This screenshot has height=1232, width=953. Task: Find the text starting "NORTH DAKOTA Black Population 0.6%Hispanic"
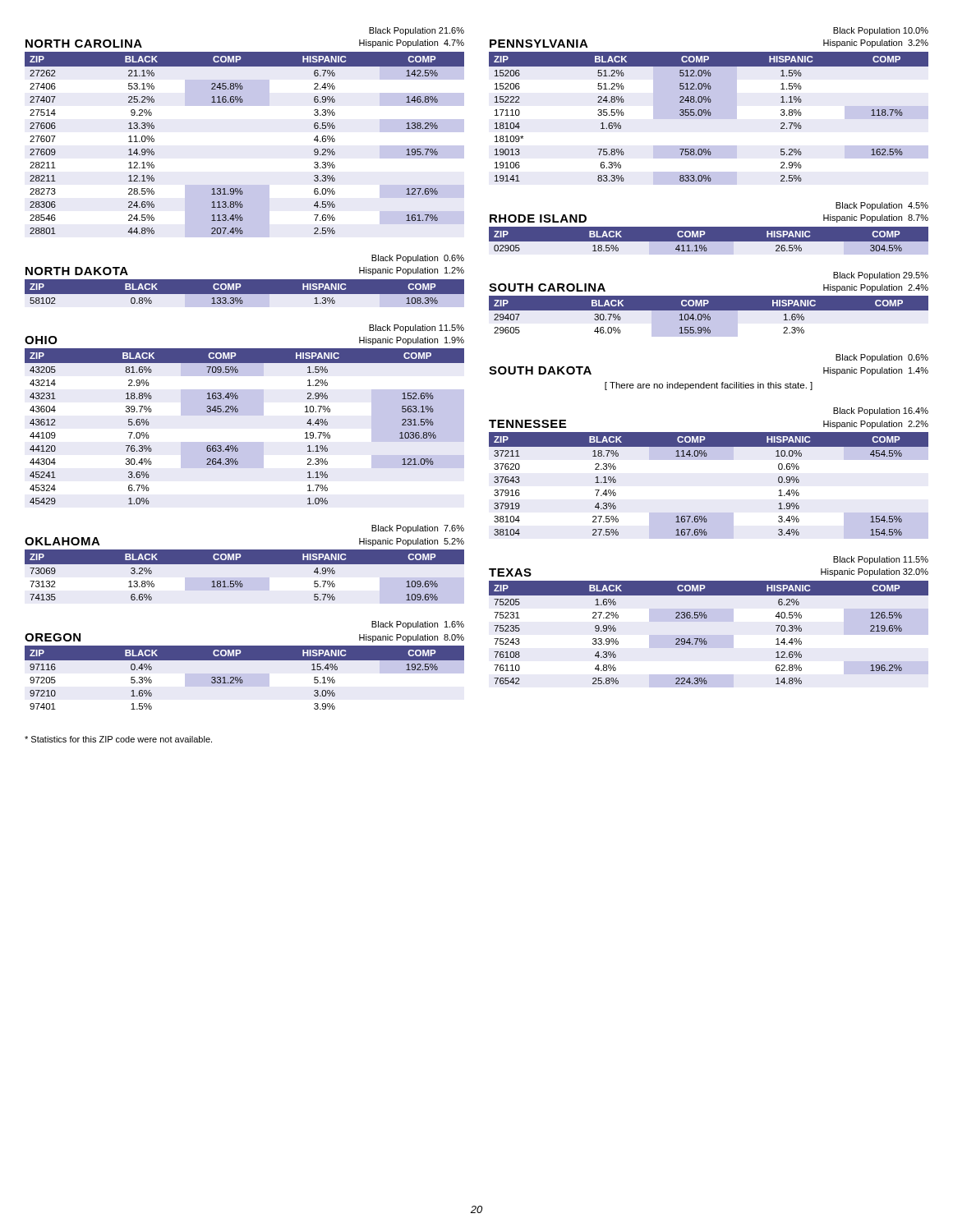pyautogui.click(x=244, y=279)
